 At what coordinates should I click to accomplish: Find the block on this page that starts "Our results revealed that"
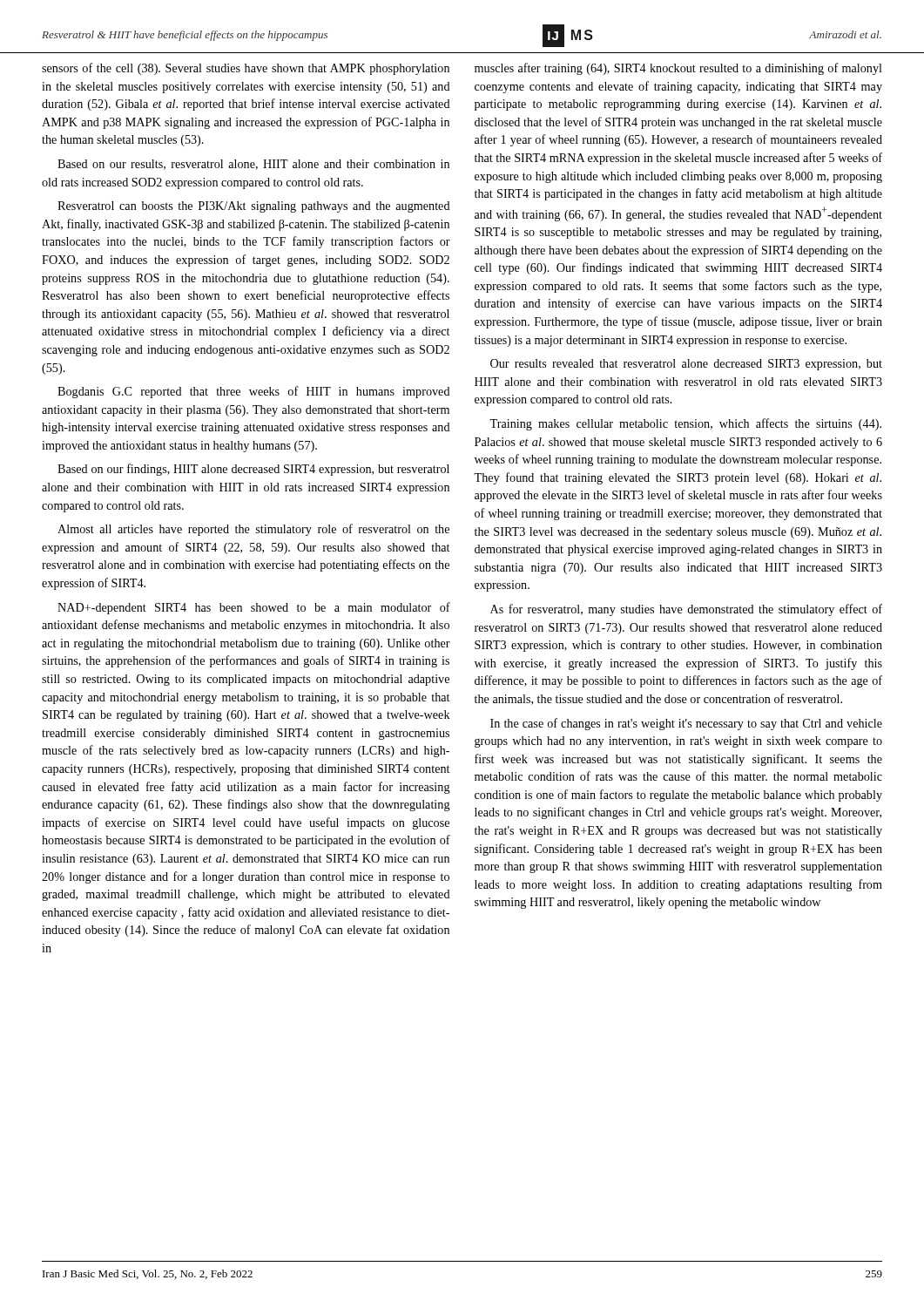coord(678,382)
